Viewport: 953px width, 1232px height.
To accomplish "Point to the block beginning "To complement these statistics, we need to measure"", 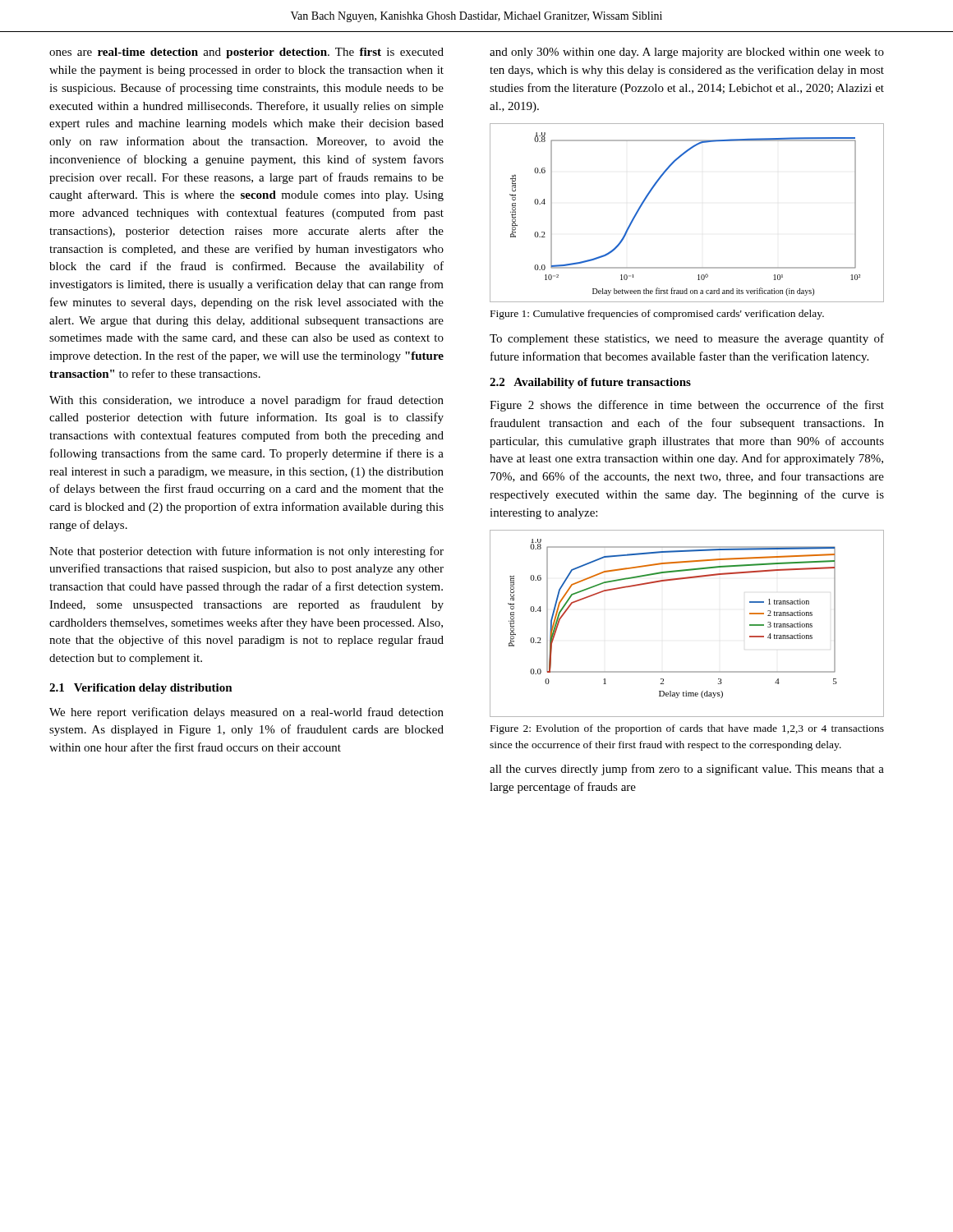I will click(687, 348).
